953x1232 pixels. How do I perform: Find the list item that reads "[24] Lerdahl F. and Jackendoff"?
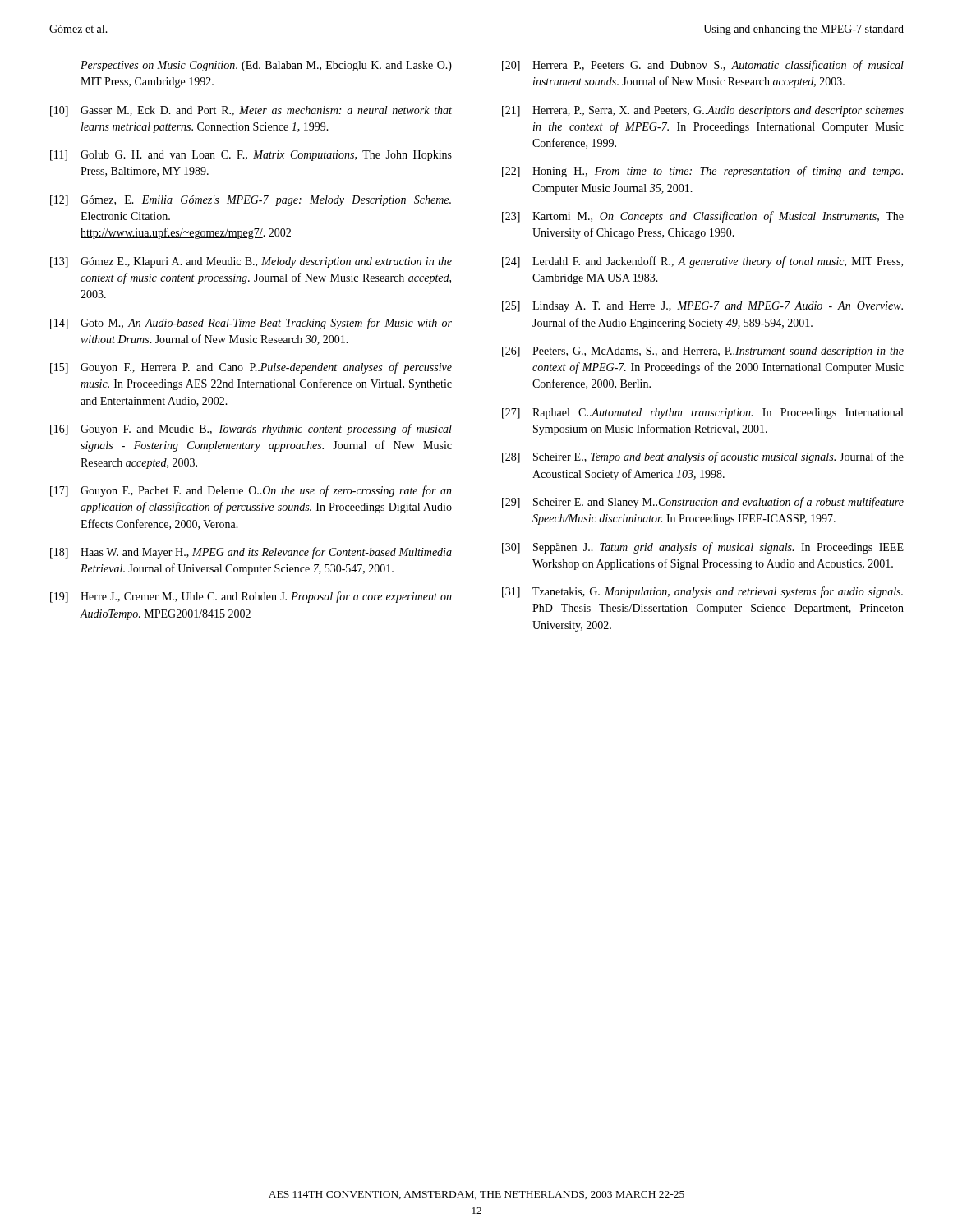(702, 270)
